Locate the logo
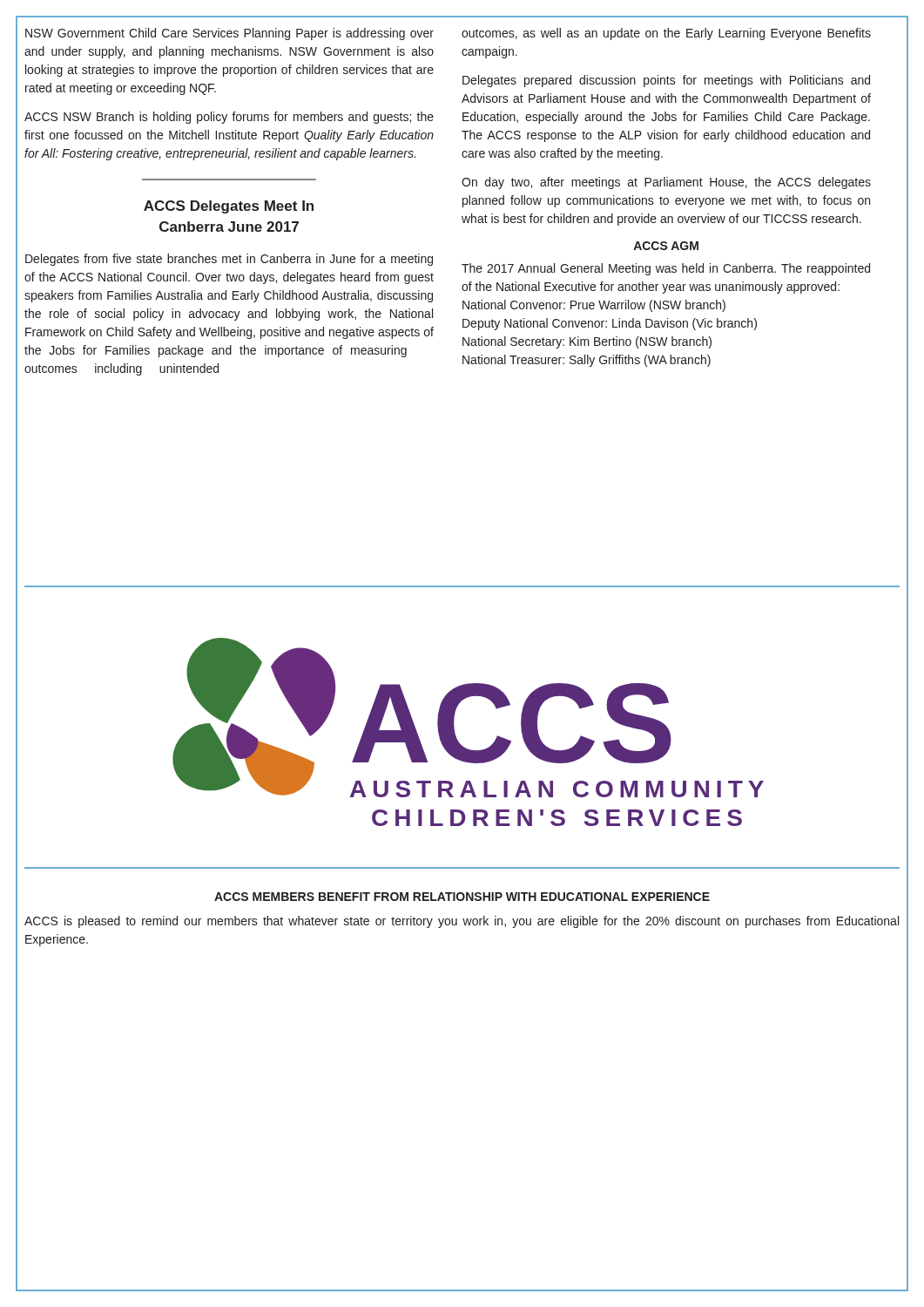The height and width of the screenshot is (1307, 924). coord(462,728)
